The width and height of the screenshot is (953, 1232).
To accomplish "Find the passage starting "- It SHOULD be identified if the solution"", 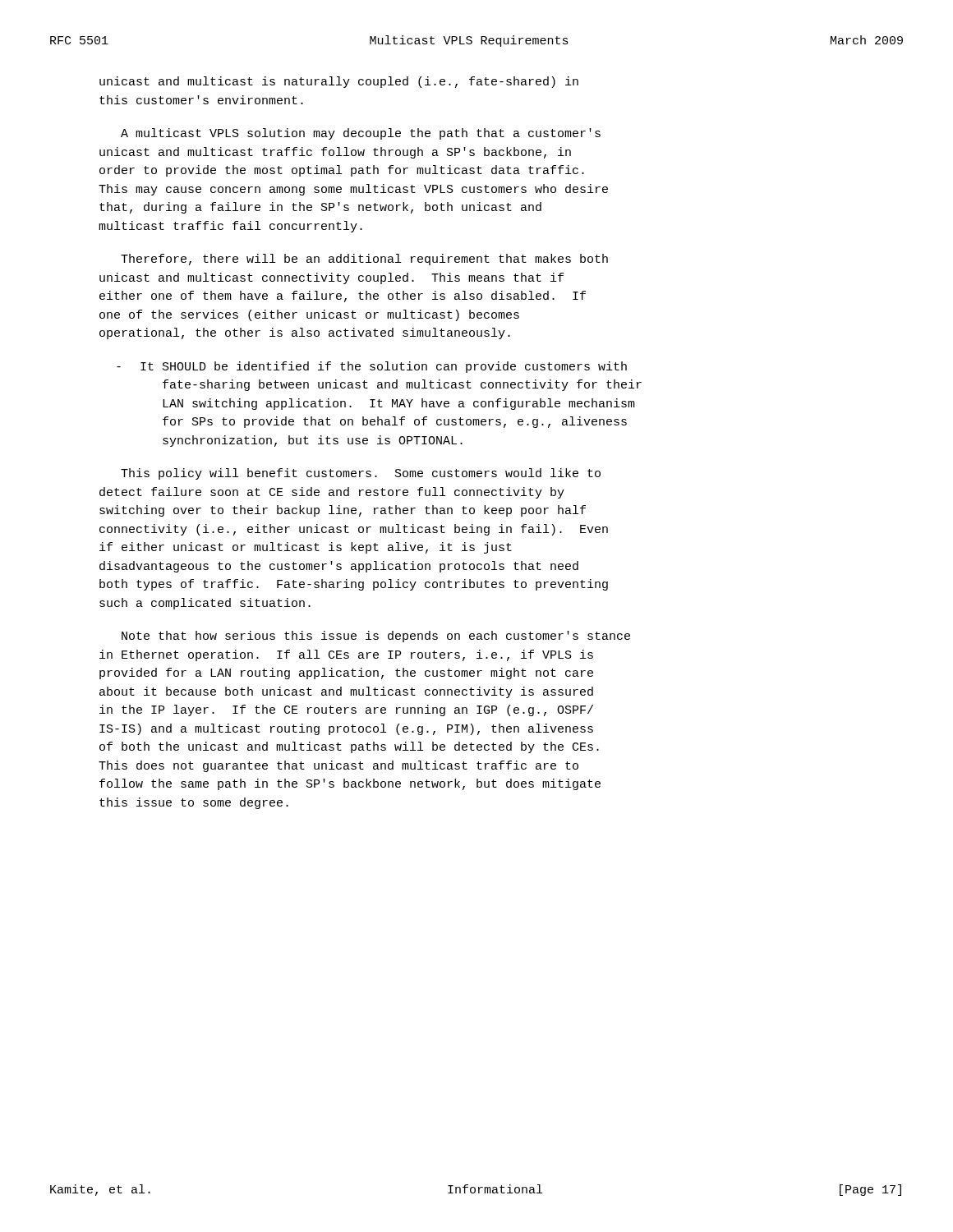I will point(485,405).
